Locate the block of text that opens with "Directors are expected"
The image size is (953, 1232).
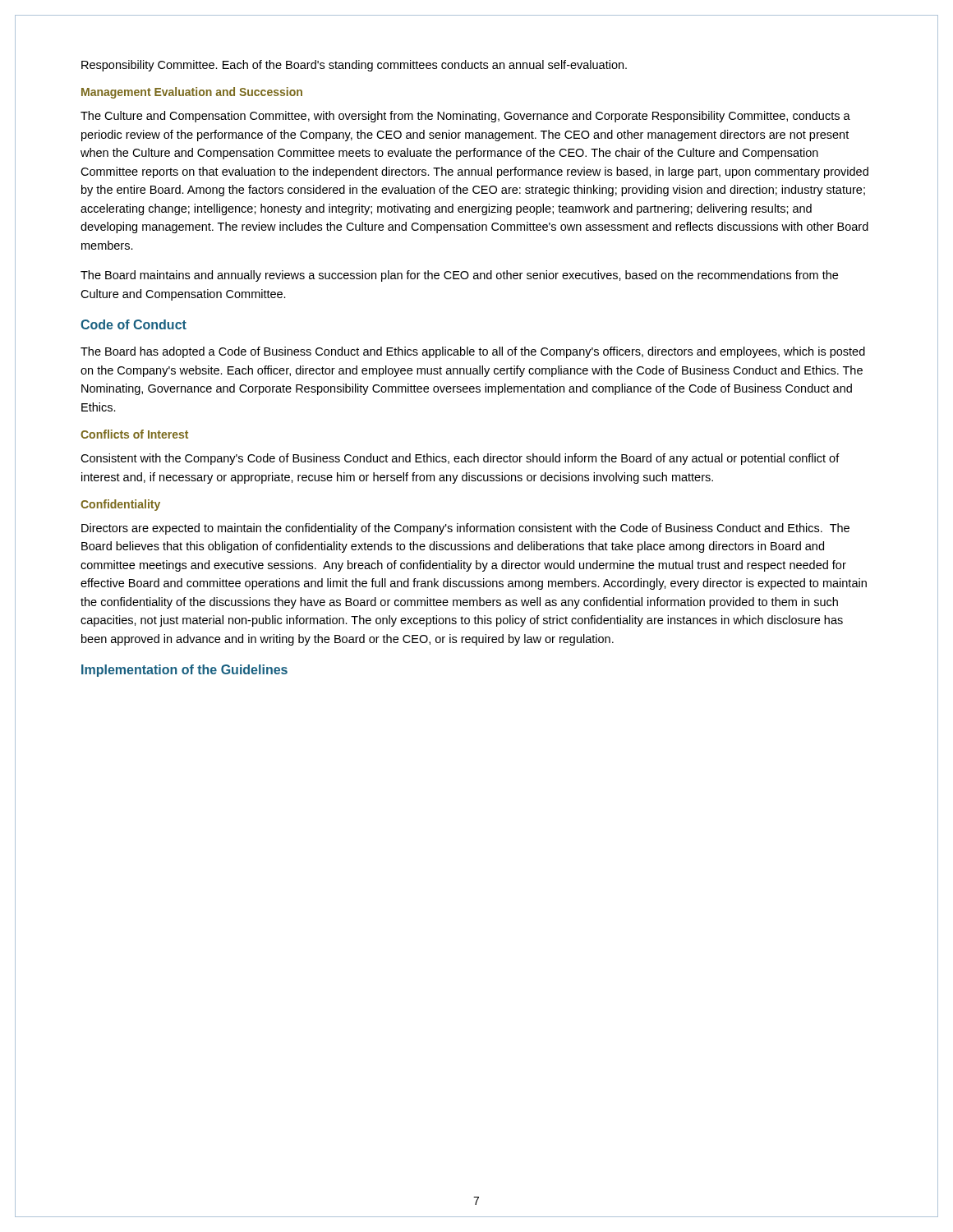pyautogui.click(x=474, y=583)
